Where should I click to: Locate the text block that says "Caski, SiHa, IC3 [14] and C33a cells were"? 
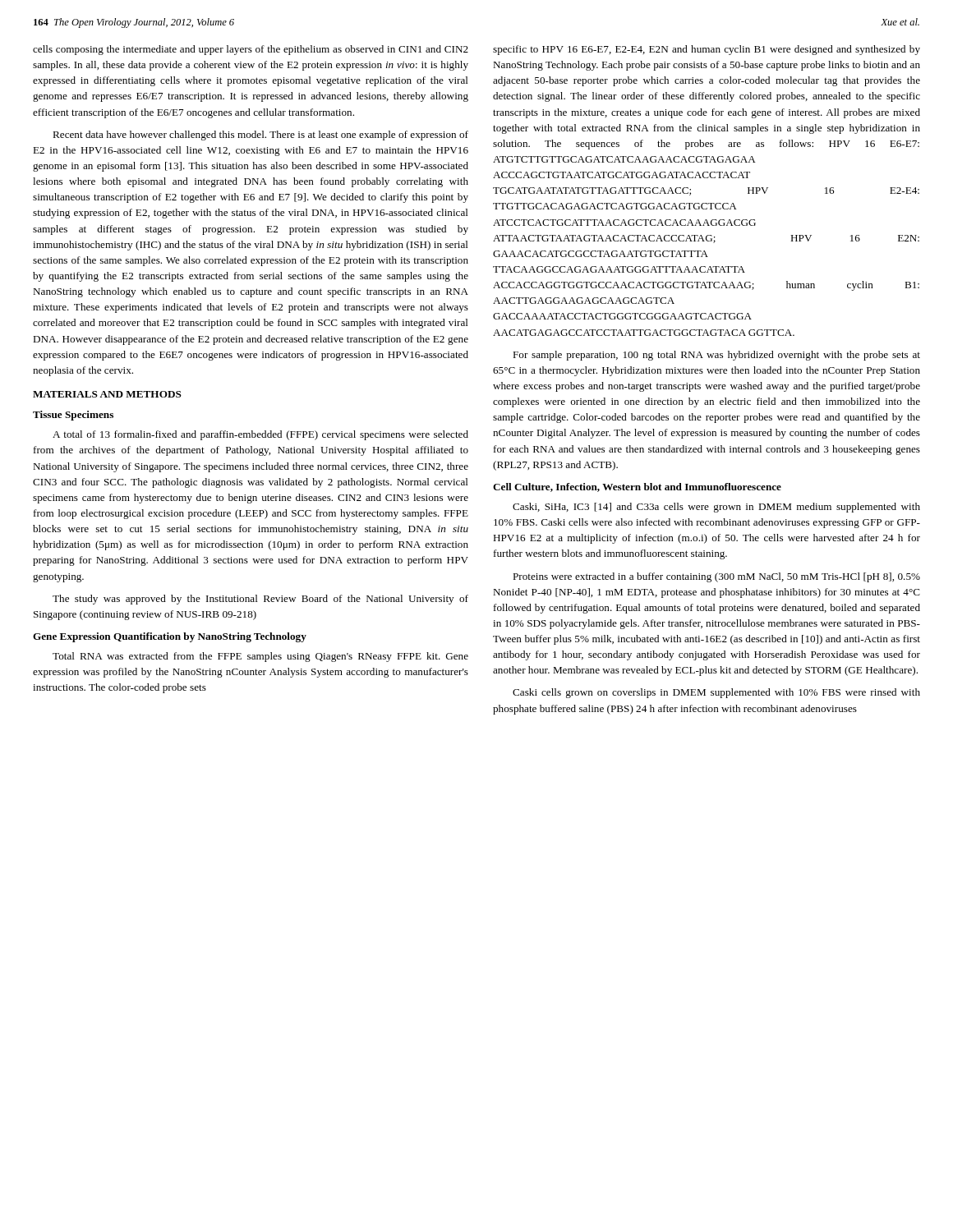click(x=707, y=530)
